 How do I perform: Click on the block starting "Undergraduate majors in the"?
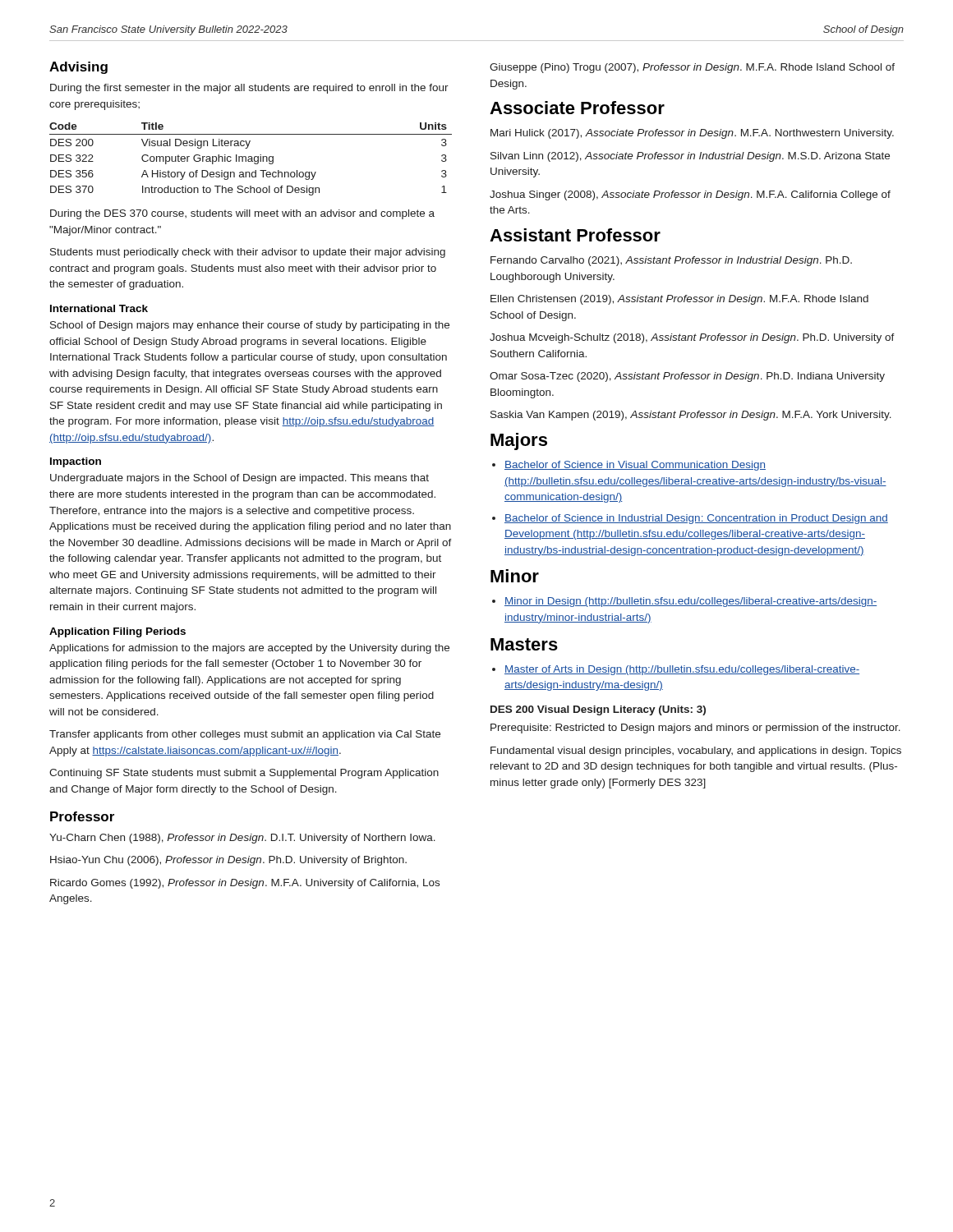coord(251,542)
